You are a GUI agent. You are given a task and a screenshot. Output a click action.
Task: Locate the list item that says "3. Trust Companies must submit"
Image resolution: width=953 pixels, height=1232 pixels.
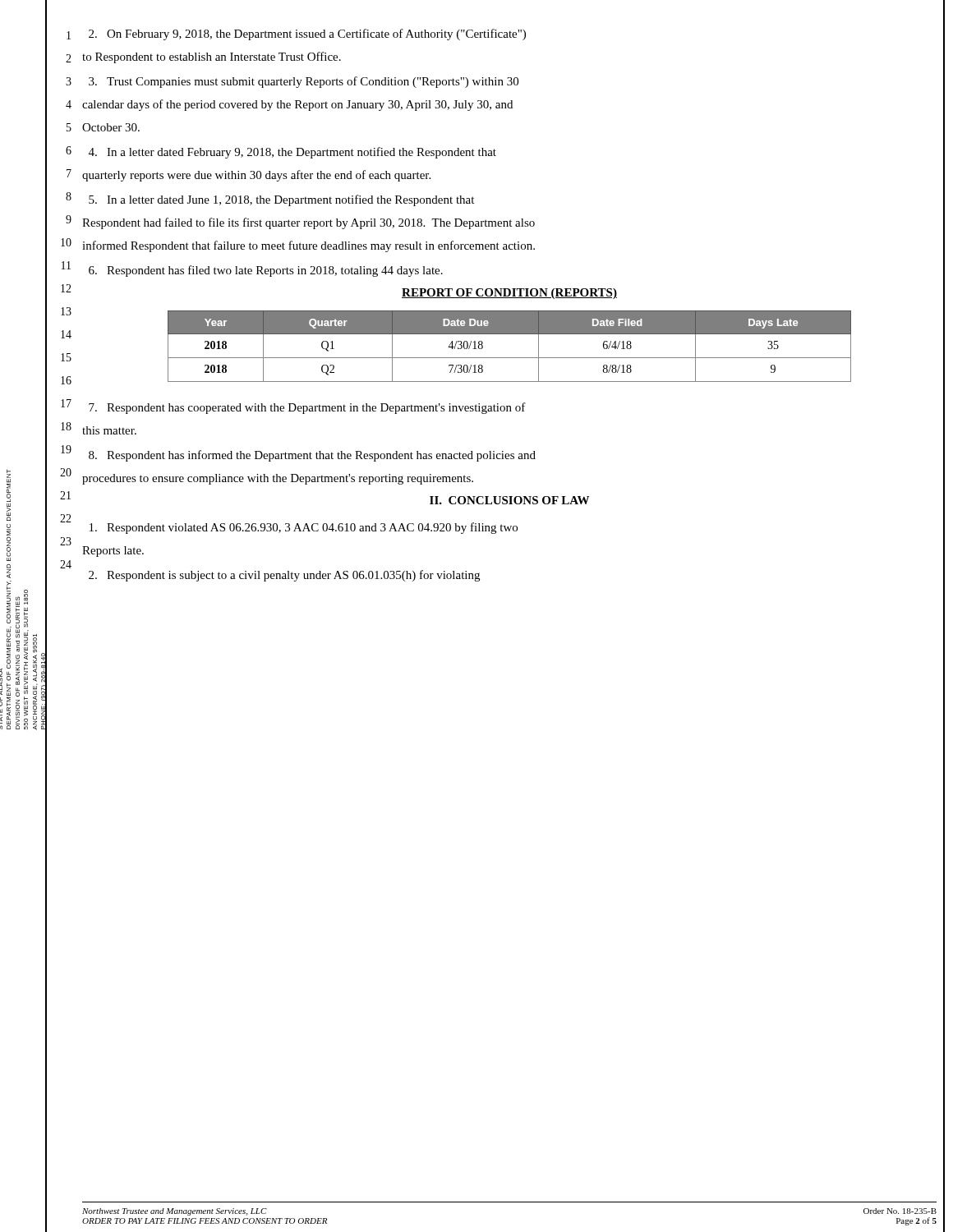509,107
